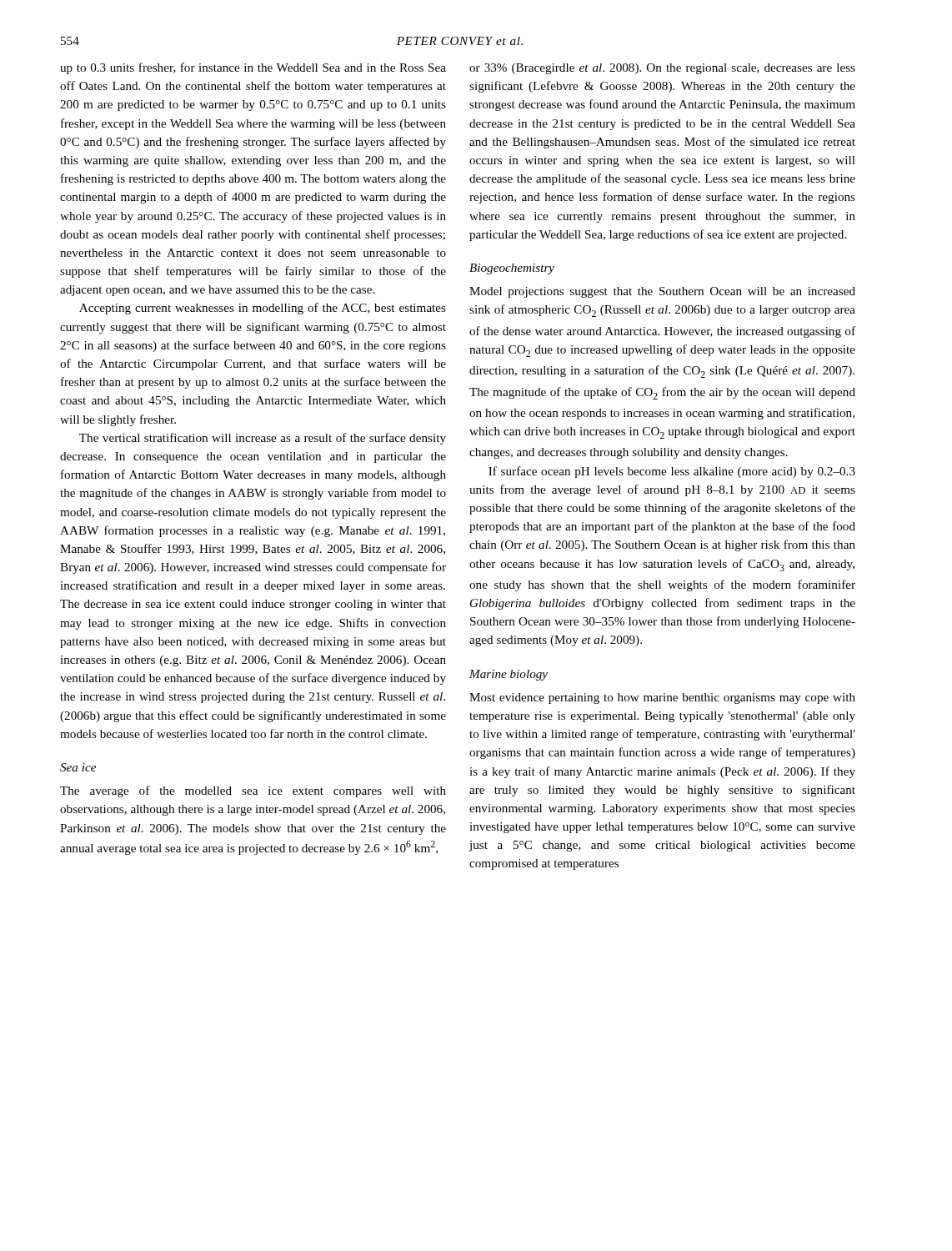Locate the text starting "or 33% (Bracegirdle et al. 2008). On the"
952x1251 pixels.
[x=662, y=151]
